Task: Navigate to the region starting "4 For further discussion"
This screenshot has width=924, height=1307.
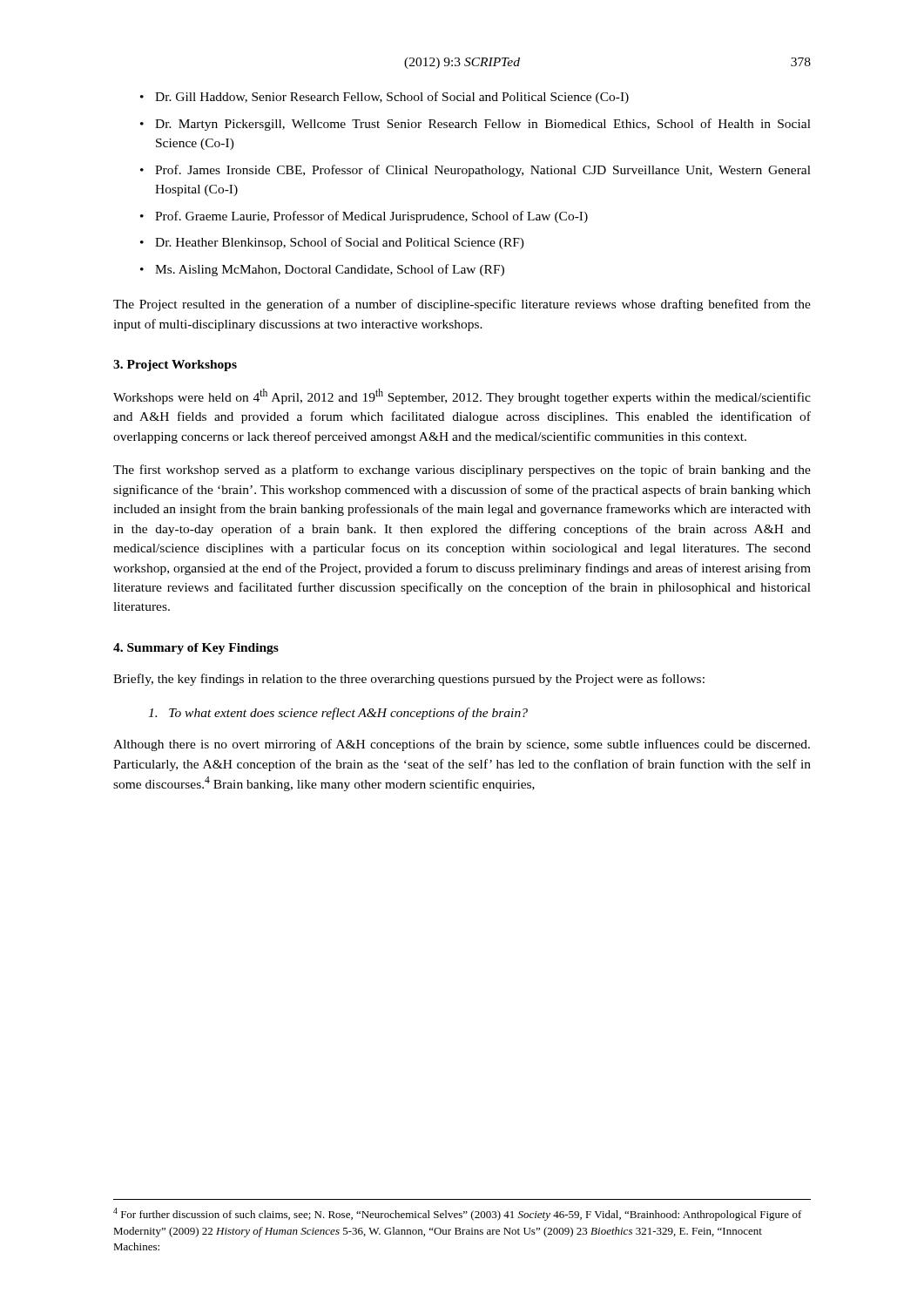Action: [462, 1230]
